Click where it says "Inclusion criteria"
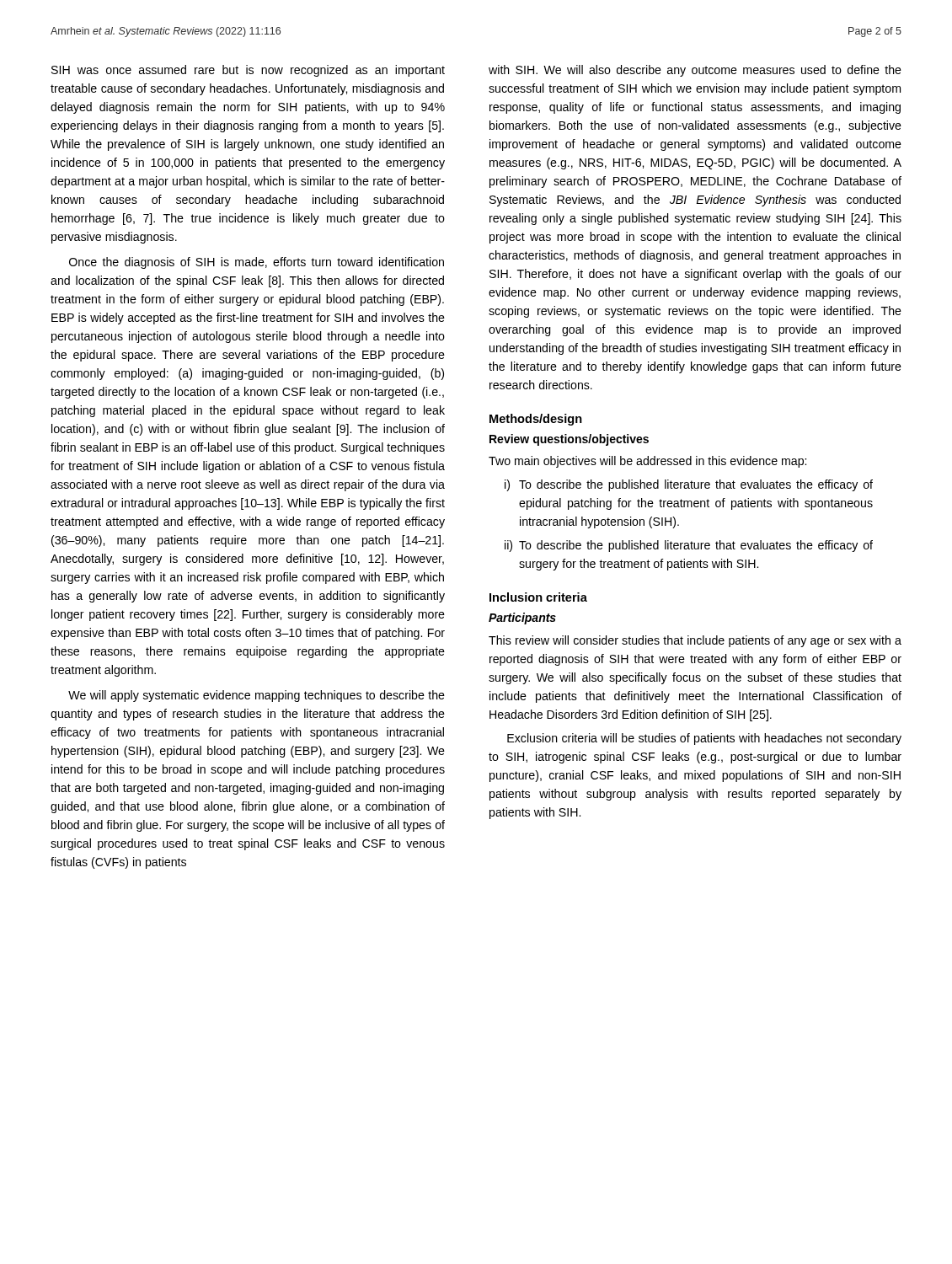The image size is (952, 1264). point(538,598)
